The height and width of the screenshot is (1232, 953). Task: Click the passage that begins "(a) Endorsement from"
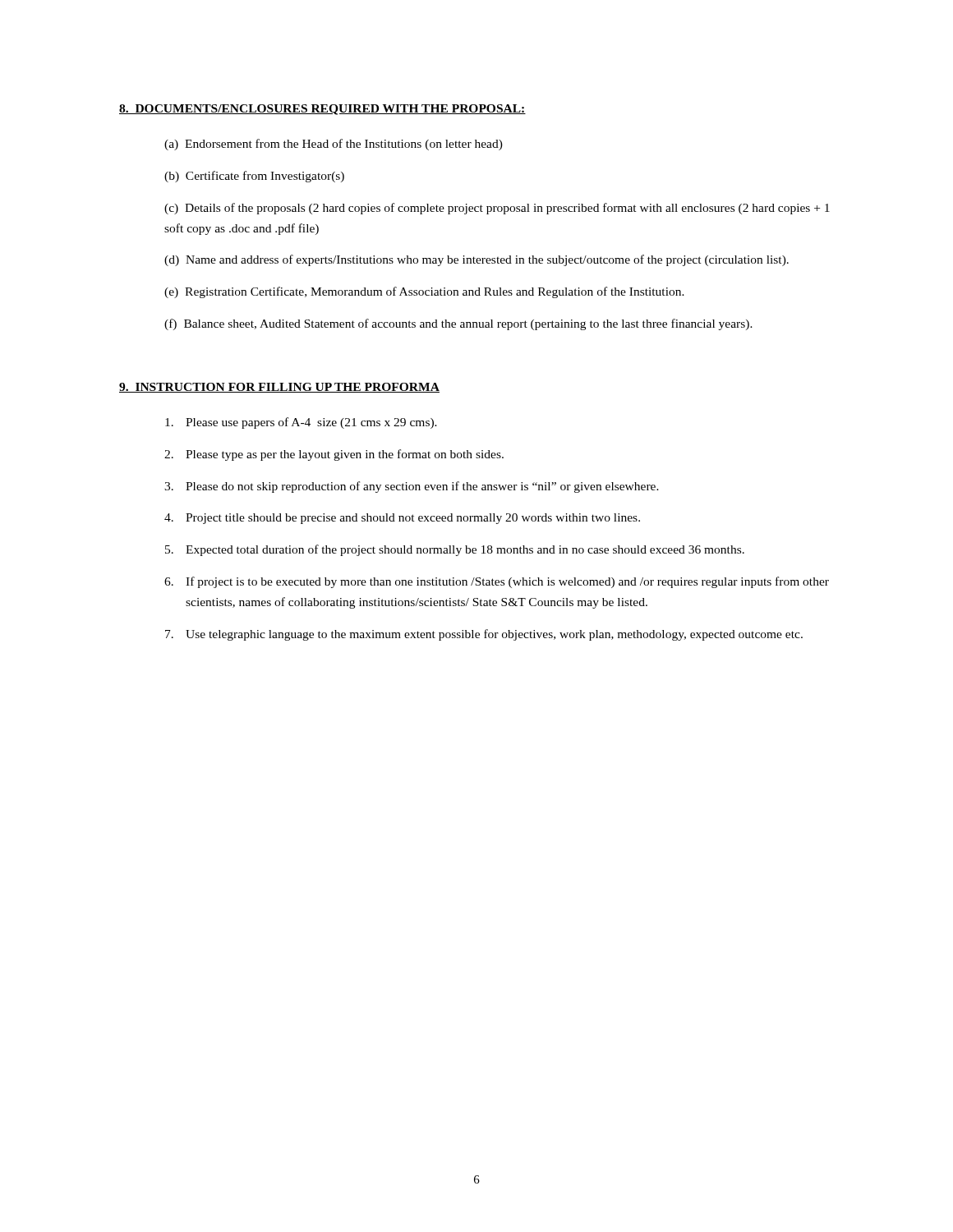334,144
